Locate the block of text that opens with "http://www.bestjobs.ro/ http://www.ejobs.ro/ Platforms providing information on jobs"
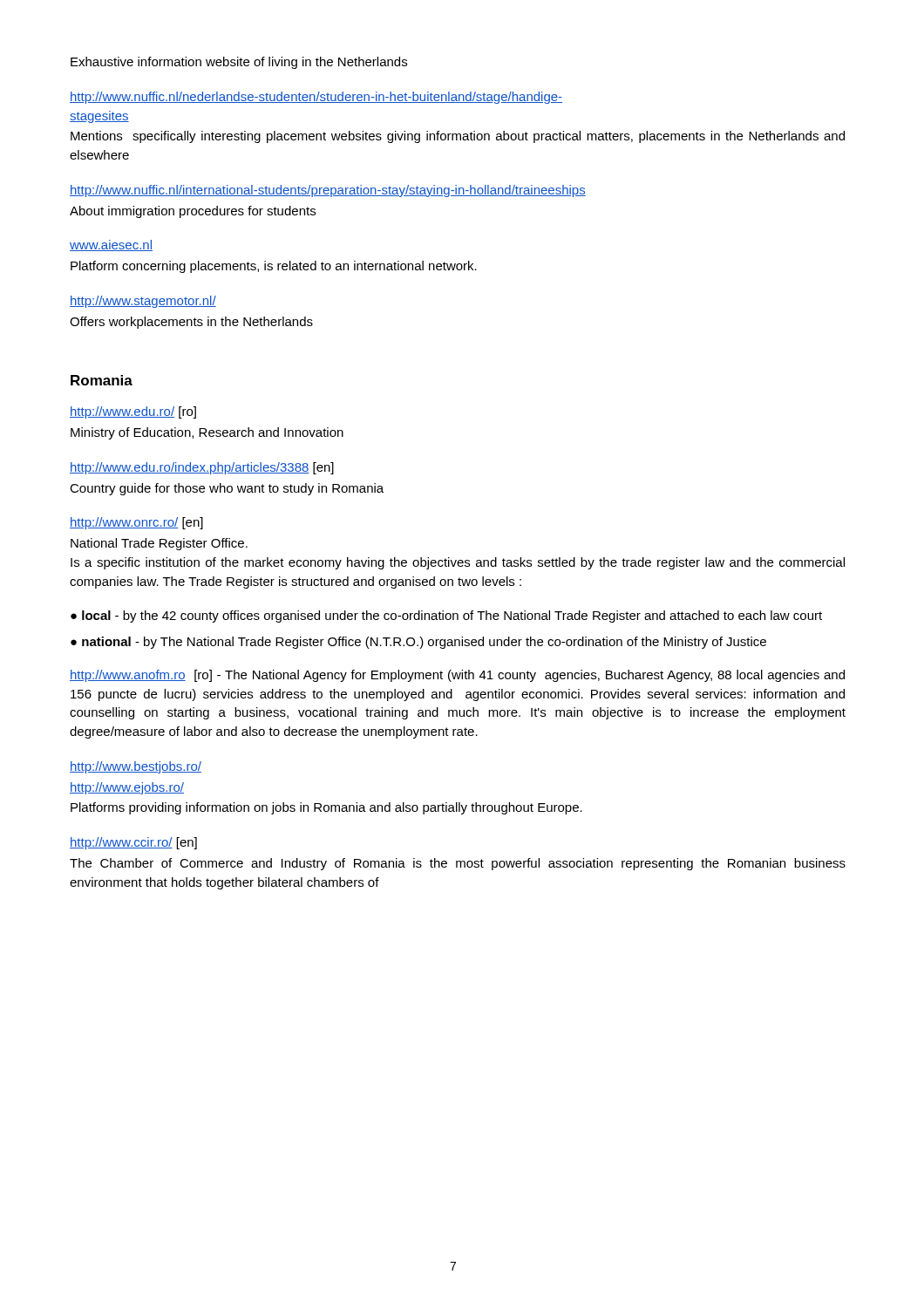The width and height of the screenshot is (924, 1308). [x=136, y=767]
